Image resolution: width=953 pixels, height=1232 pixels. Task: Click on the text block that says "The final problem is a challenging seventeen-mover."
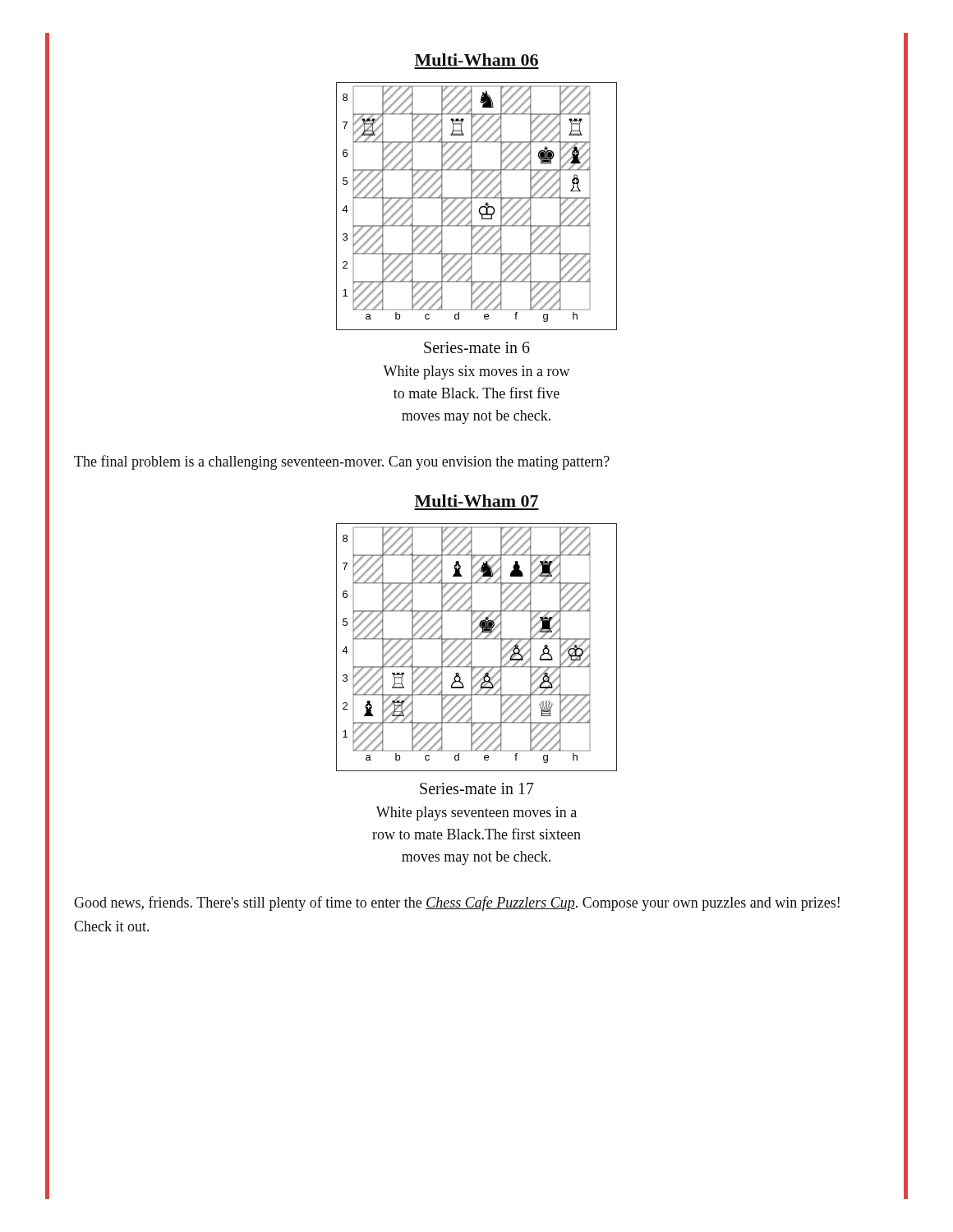tap(342, 462)
